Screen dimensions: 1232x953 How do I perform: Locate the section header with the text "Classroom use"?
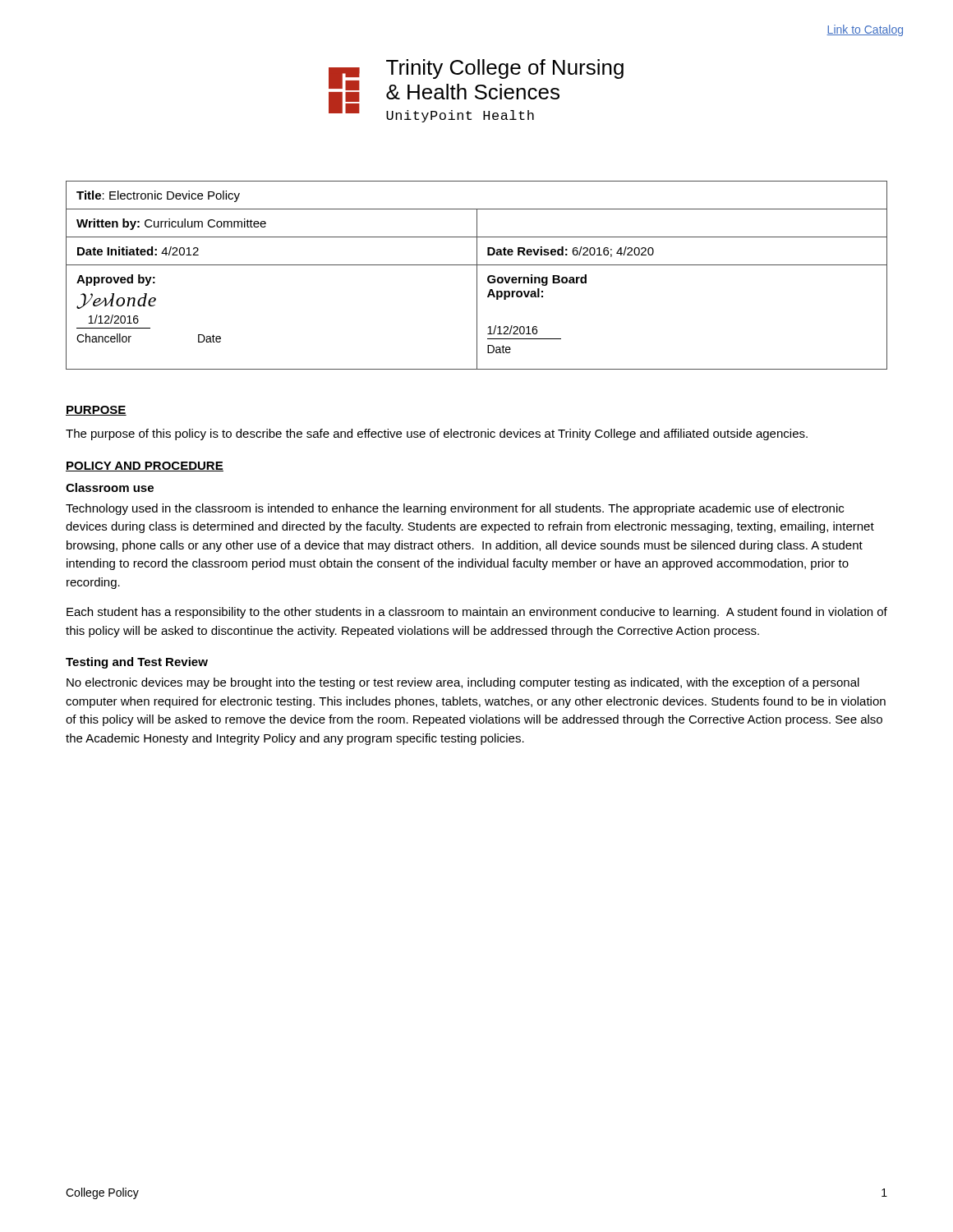pos(110,487)
